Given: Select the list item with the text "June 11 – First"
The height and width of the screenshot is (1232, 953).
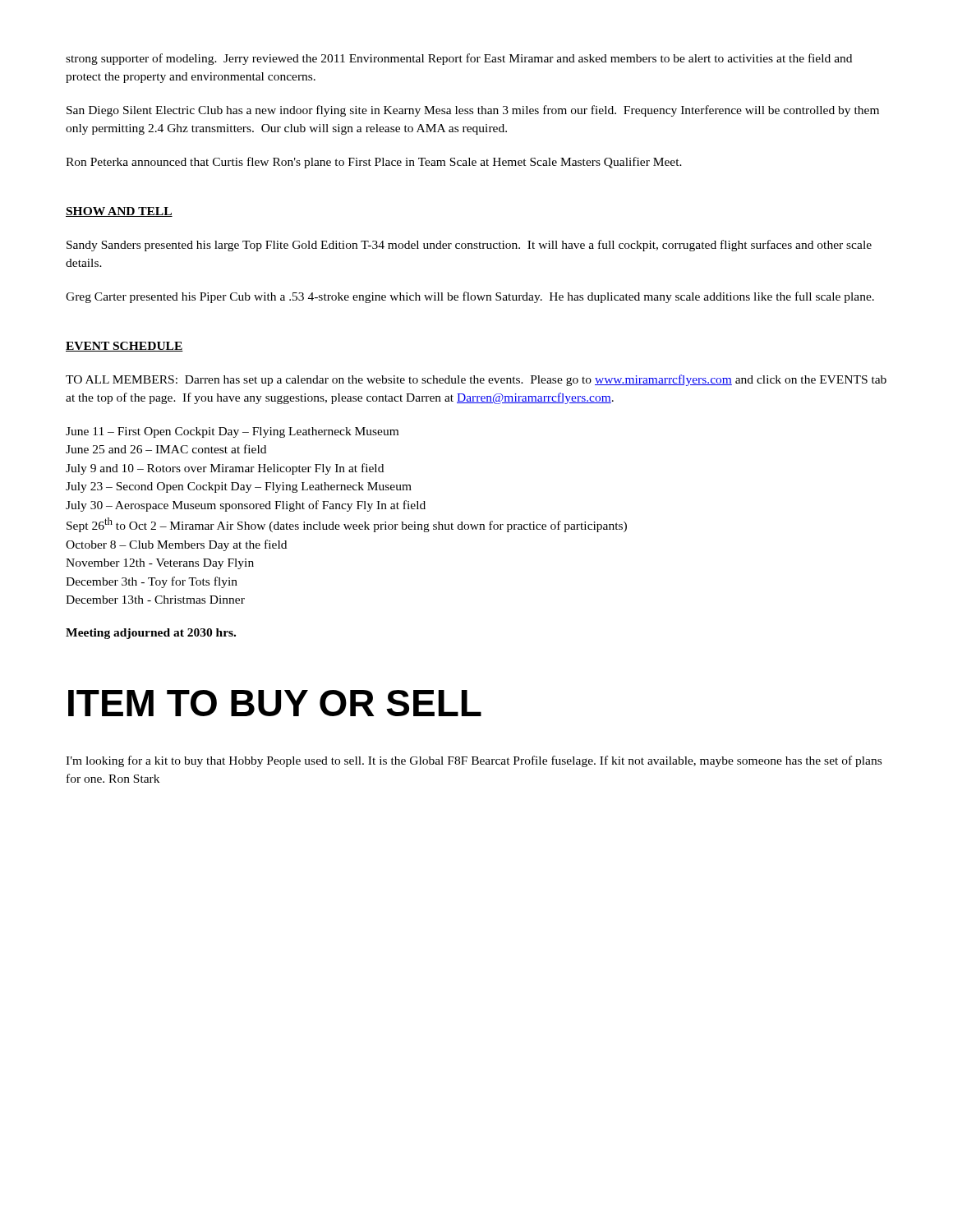Looking at the screenshot, I should point(232,431).
